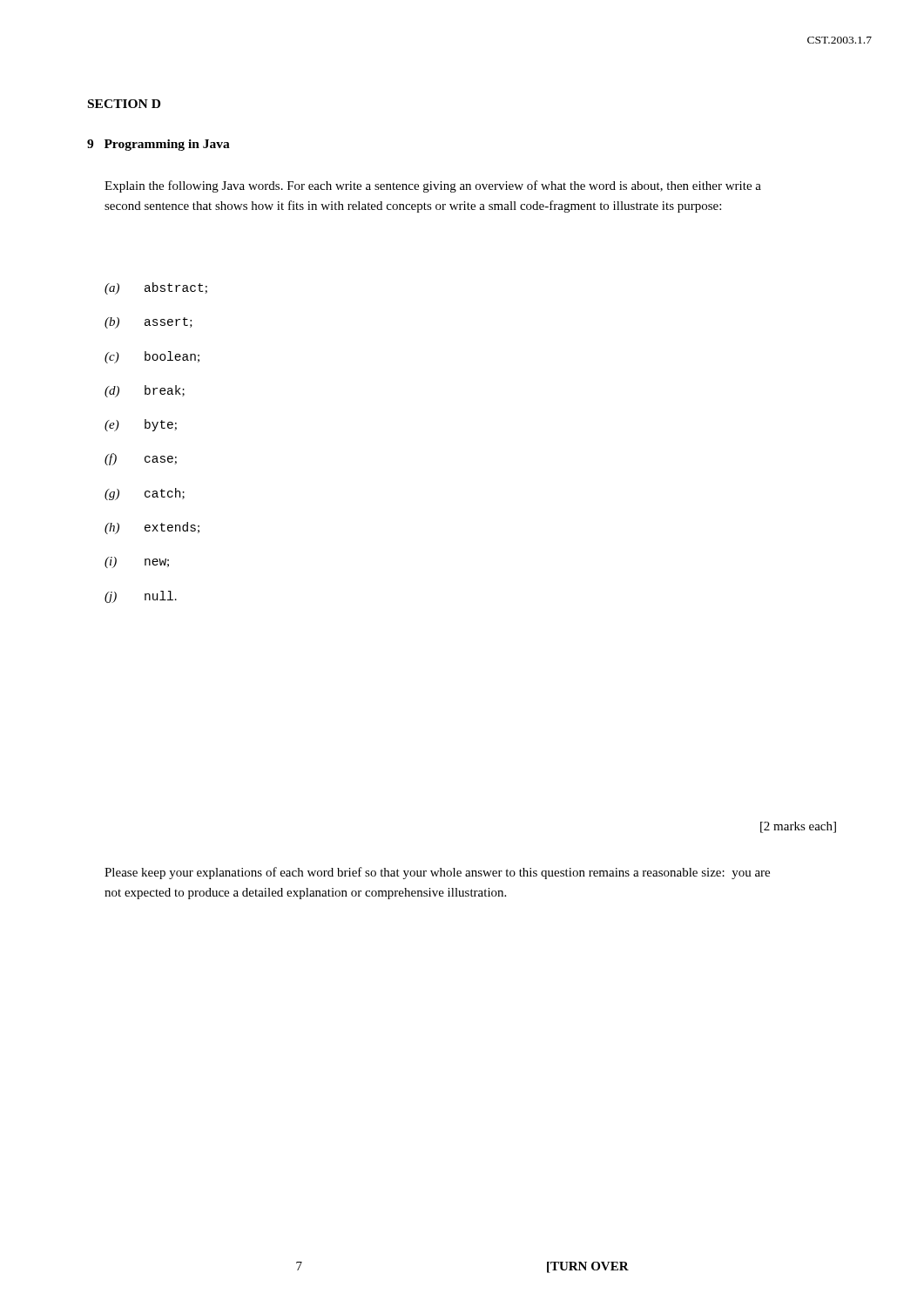Point to "SECTION D"
Screen dimensions: 1307x924
124,103
